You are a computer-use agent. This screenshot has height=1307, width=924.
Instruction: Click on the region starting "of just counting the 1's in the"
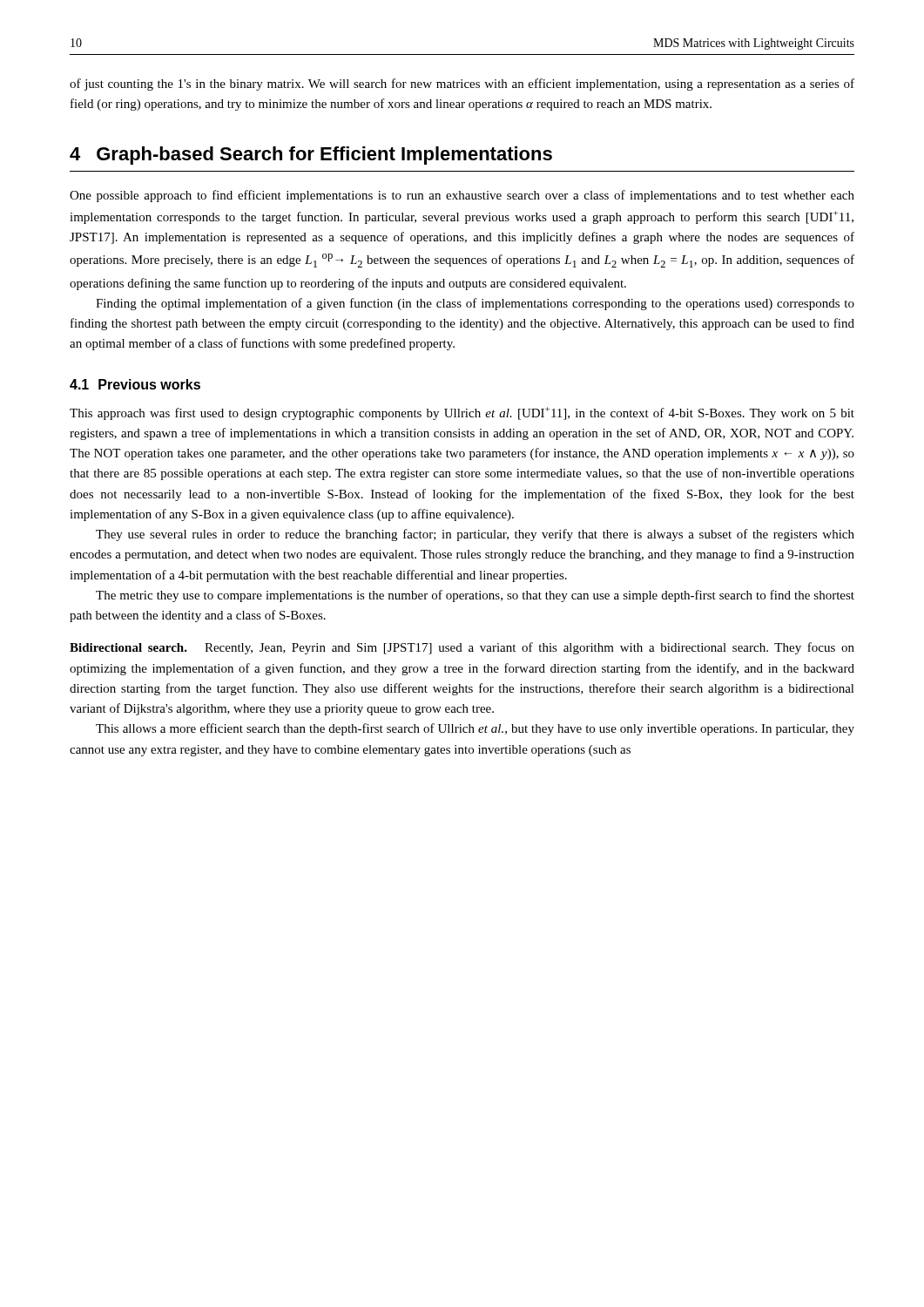(462, 94)
